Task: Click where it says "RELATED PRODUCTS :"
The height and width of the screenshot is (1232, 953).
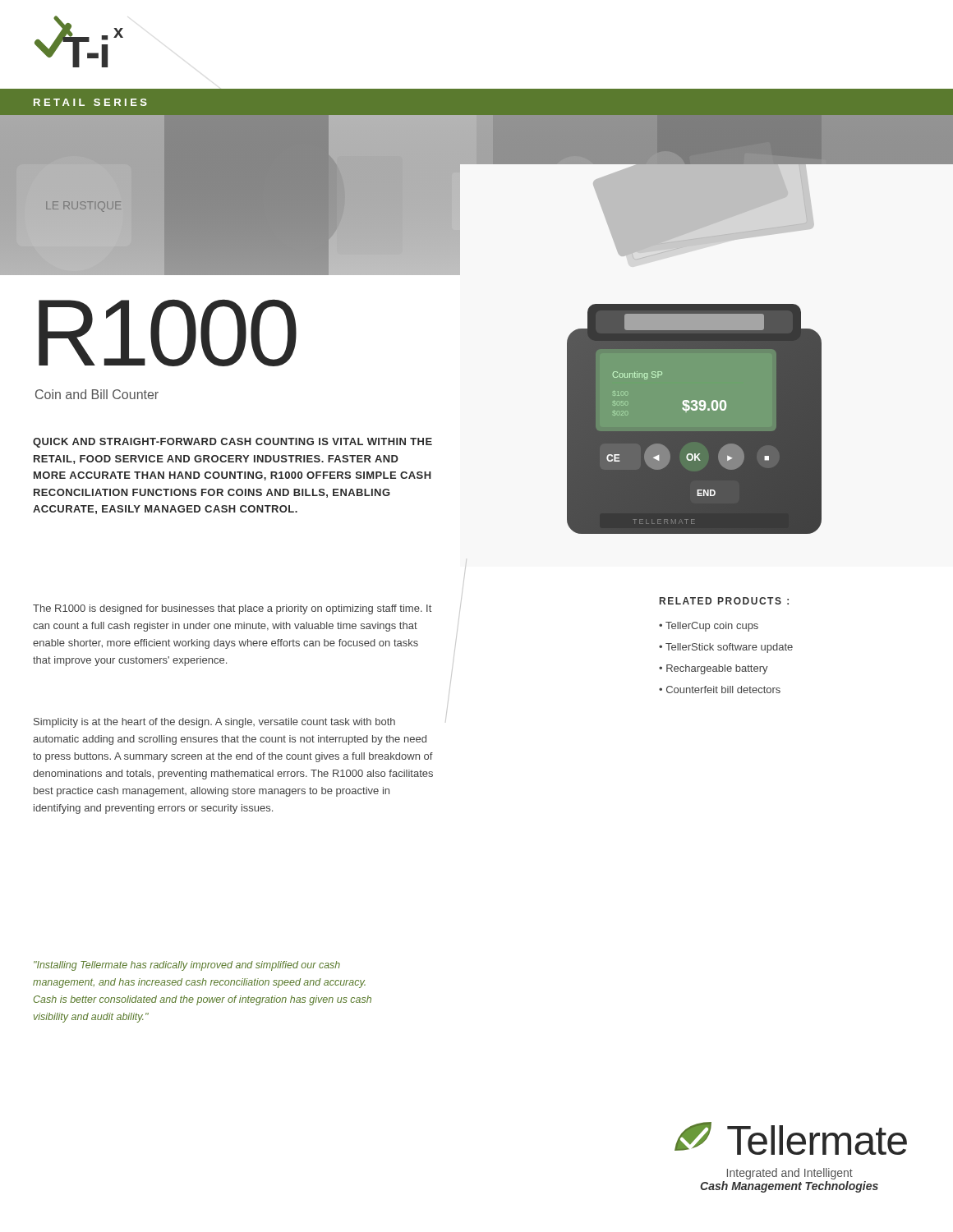Action: (725, 601)
